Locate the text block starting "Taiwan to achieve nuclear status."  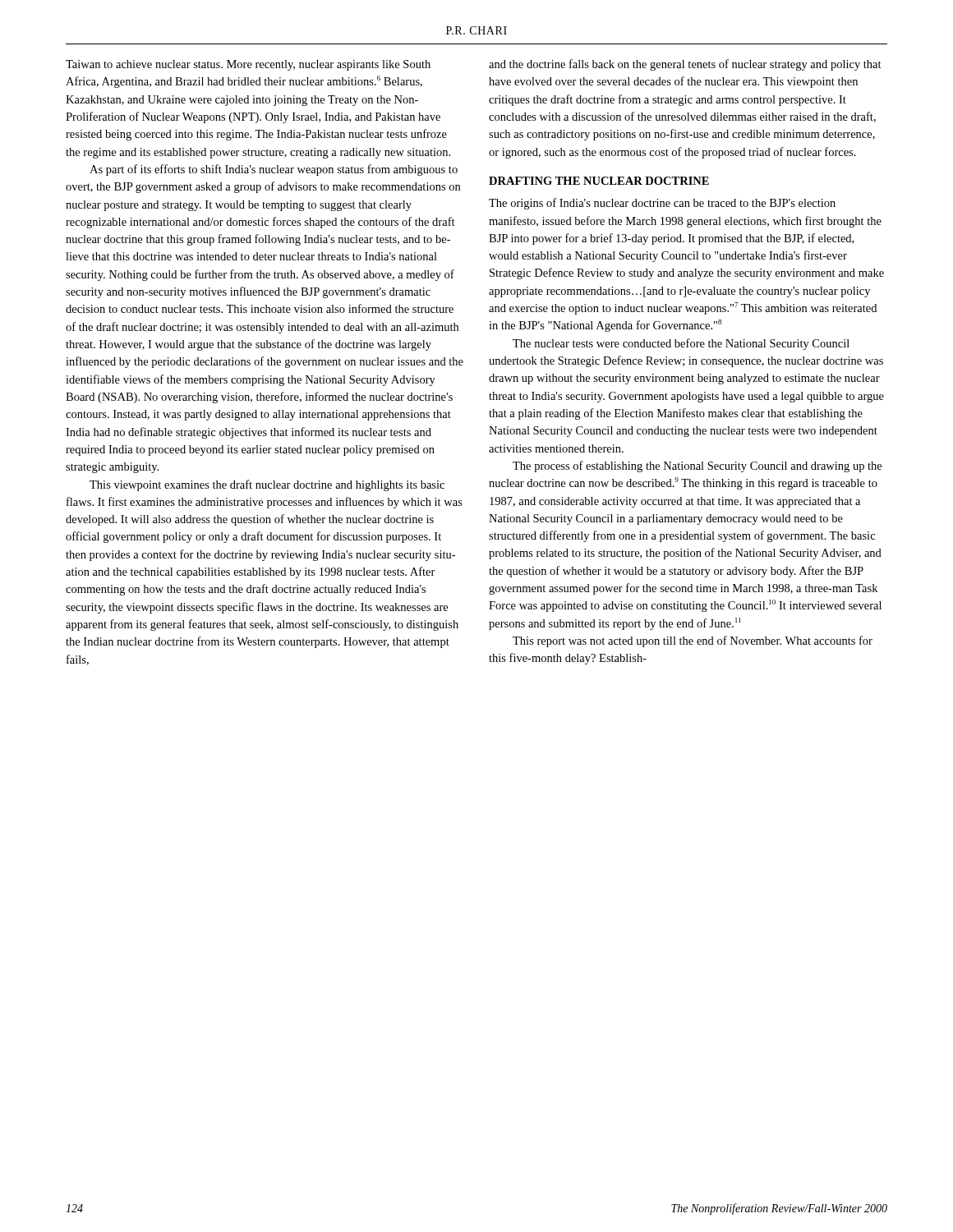[x=265, y=108]
